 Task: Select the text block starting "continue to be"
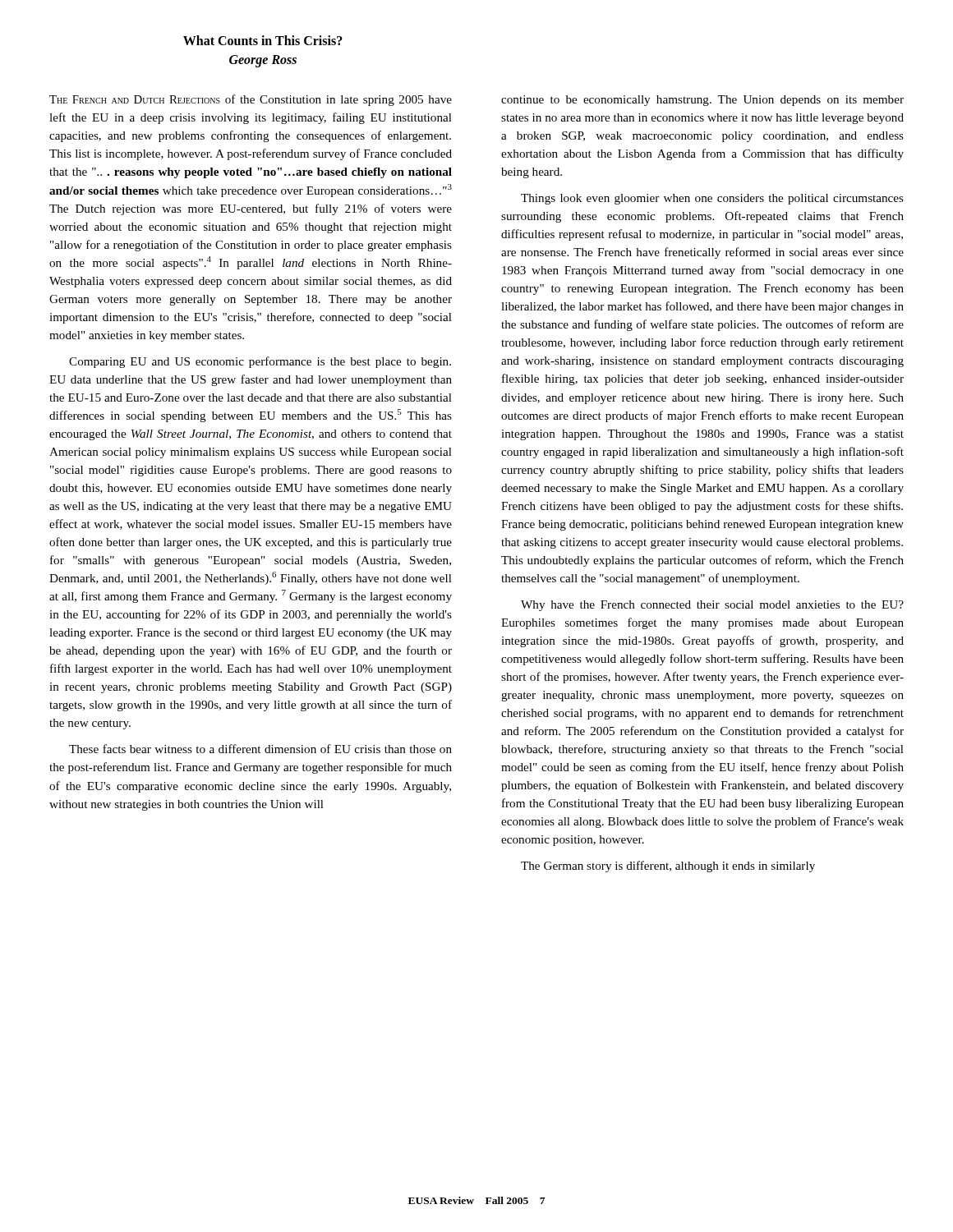pyautogui.click(x=702, y=136)
